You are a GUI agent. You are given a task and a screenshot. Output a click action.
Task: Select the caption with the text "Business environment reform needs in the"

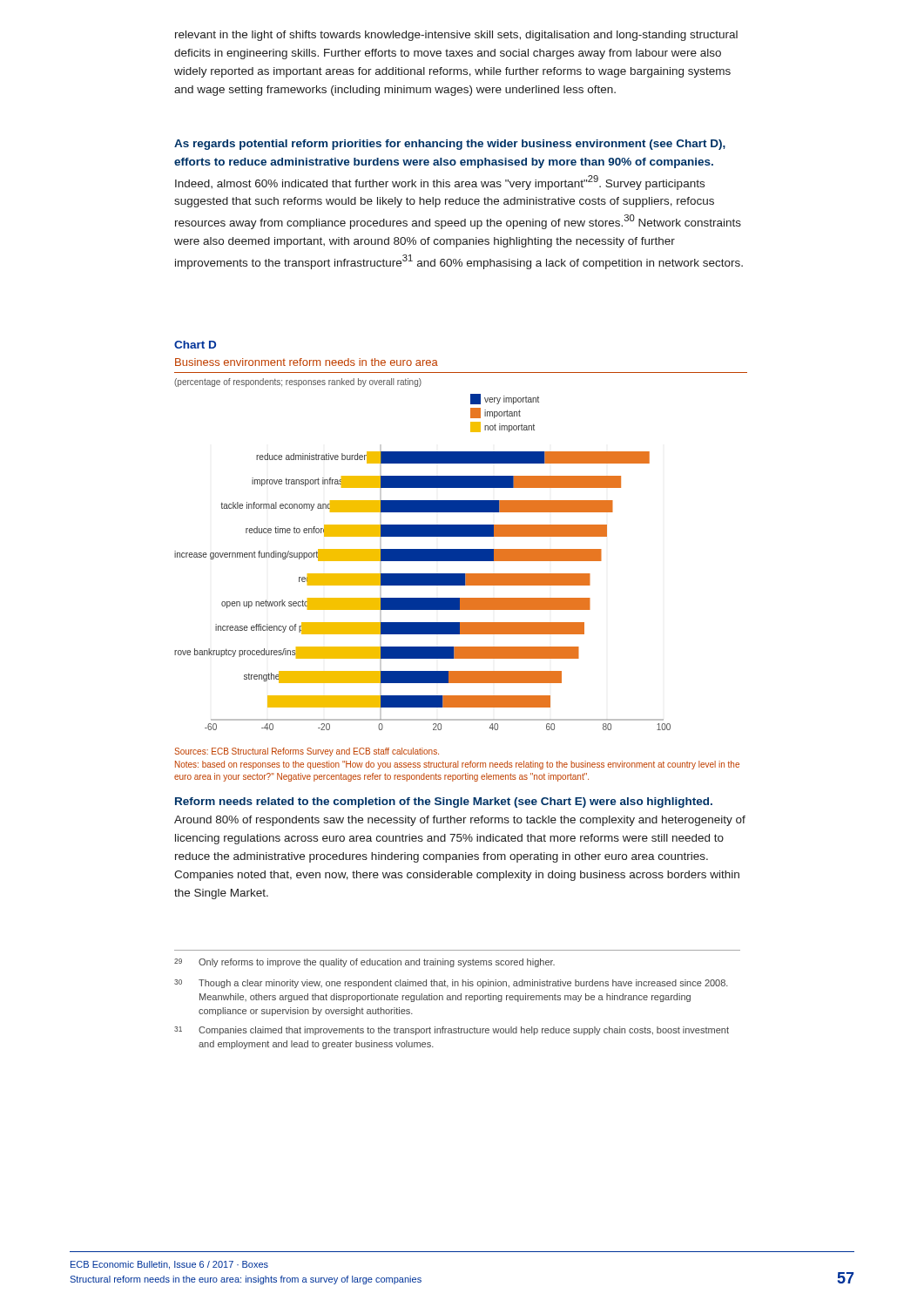click(306, 362)
